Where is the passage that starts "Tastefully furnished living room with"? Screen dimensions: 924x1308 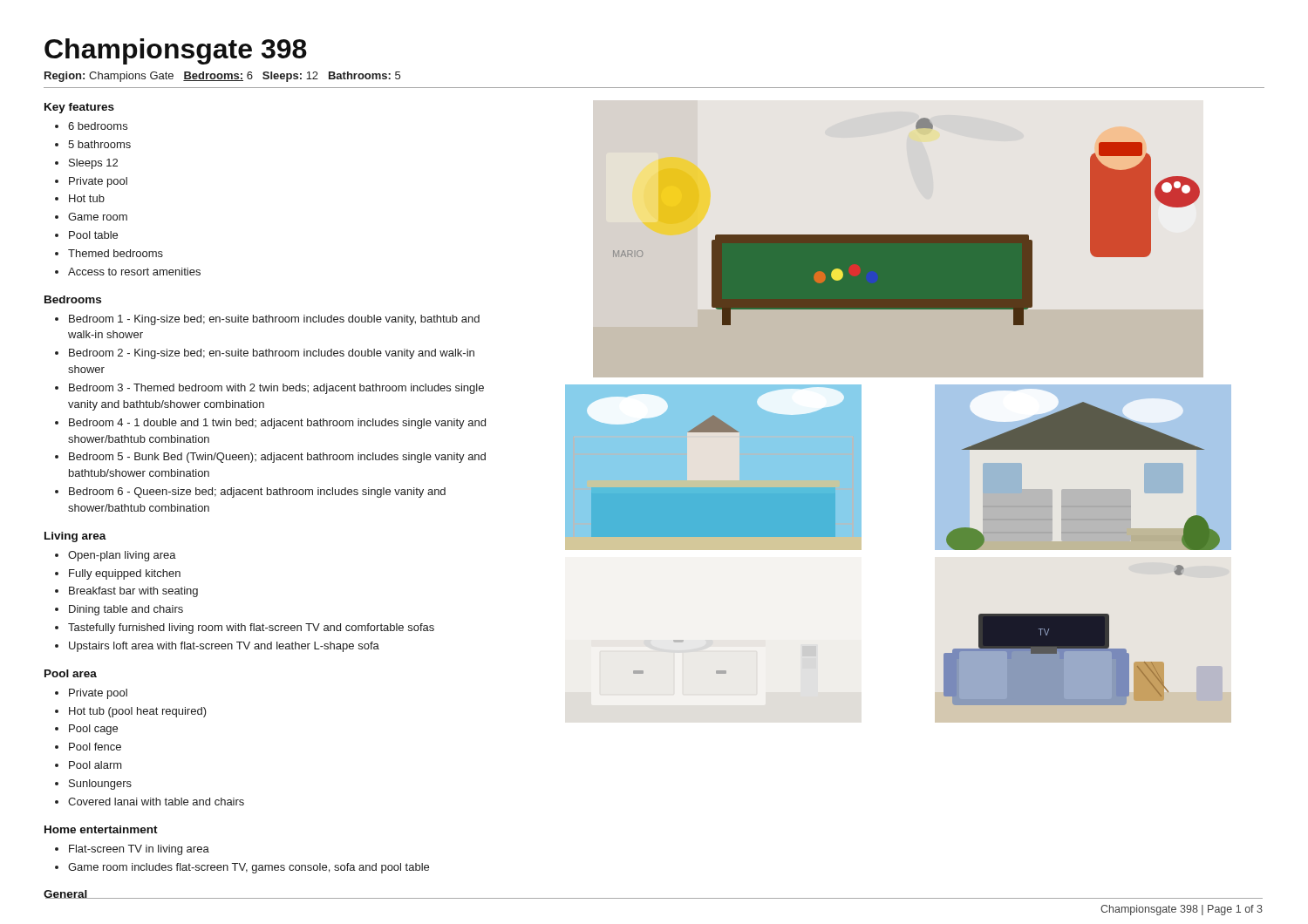pyautogui.click(x=251, y=627)
